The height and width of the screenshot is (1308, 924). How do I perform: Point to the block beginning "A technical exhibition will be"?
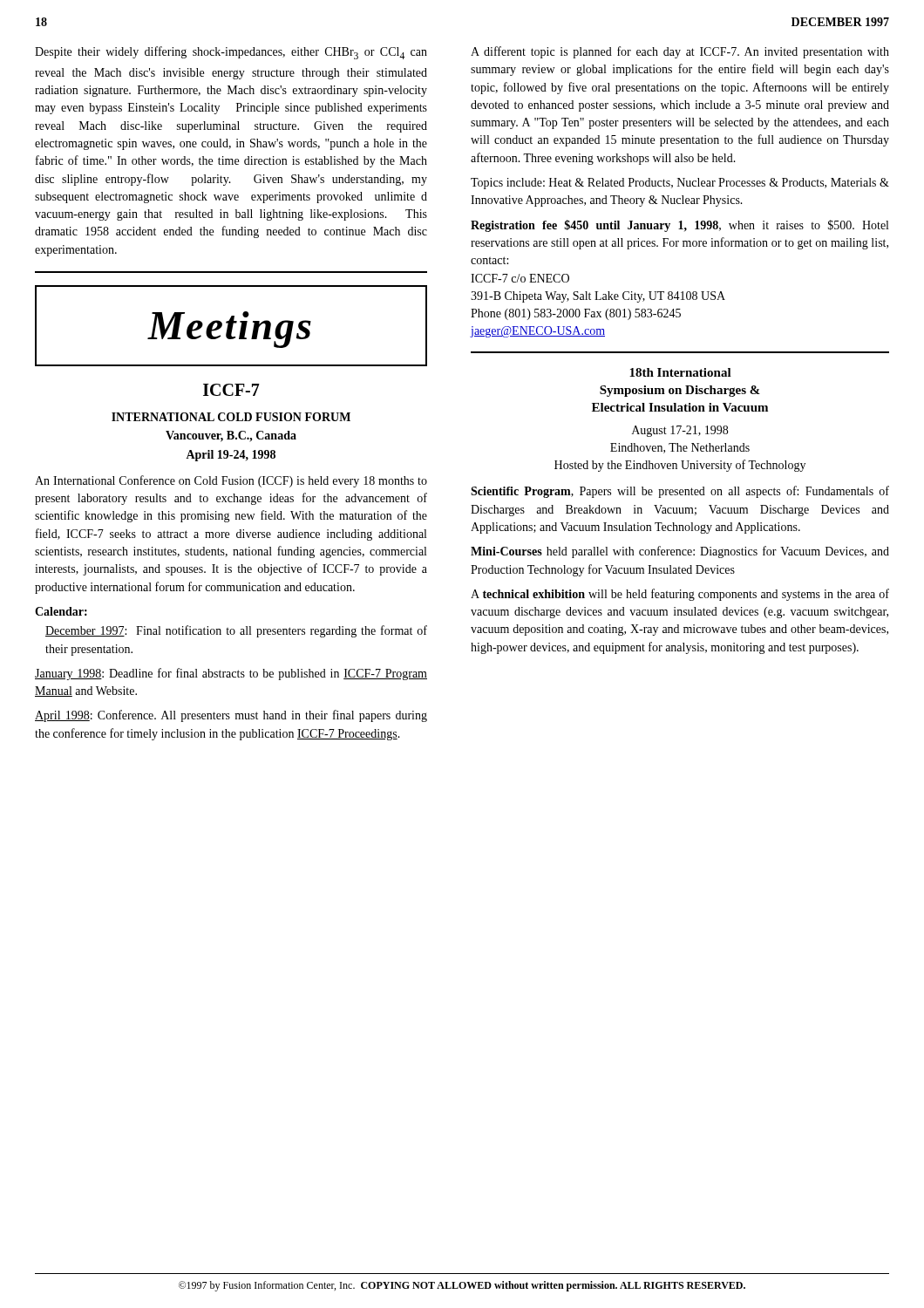[x=680, y=621]
